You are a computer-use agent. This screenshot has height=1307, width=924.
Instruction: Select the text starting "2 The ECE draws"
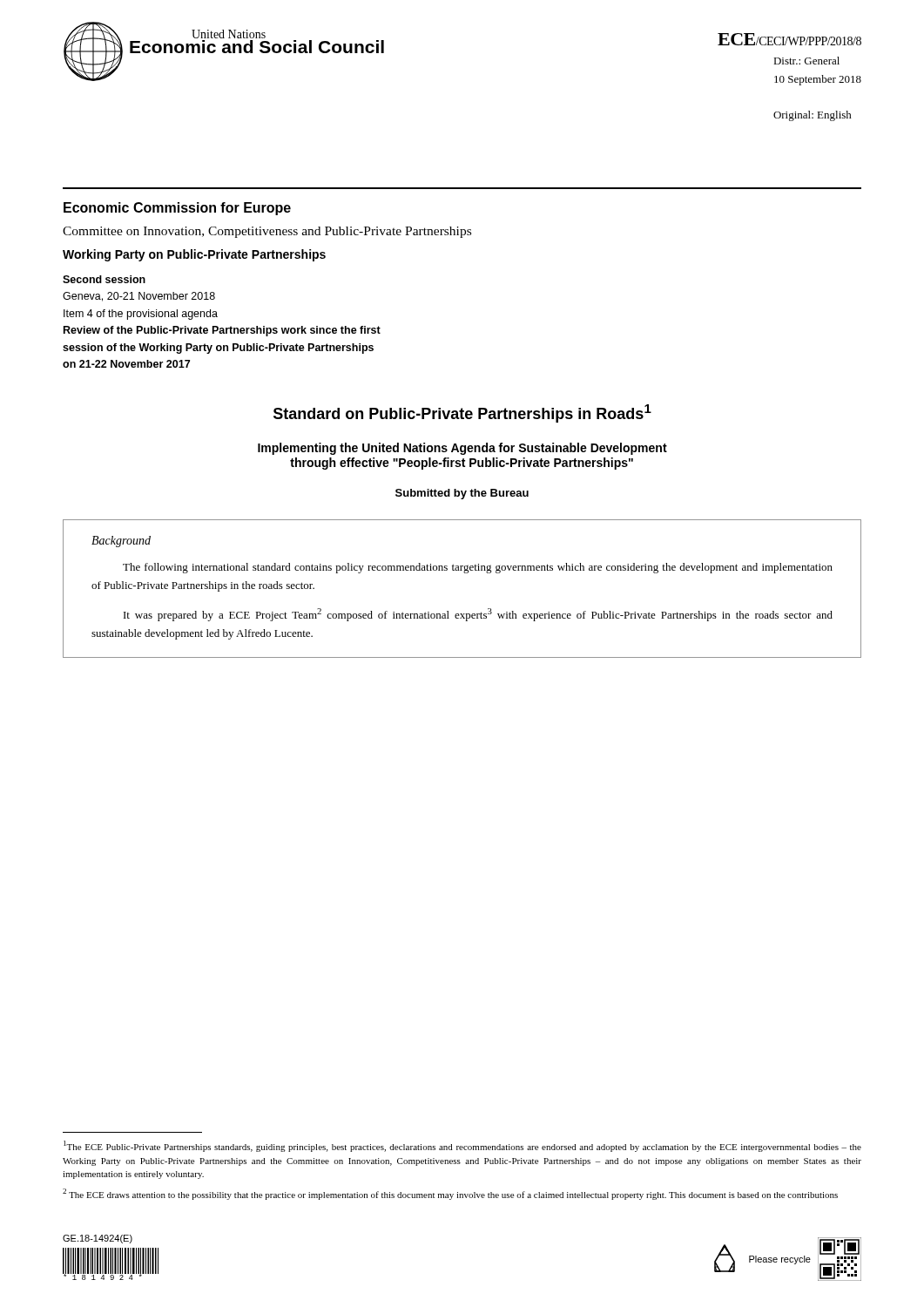point(450,1193)
